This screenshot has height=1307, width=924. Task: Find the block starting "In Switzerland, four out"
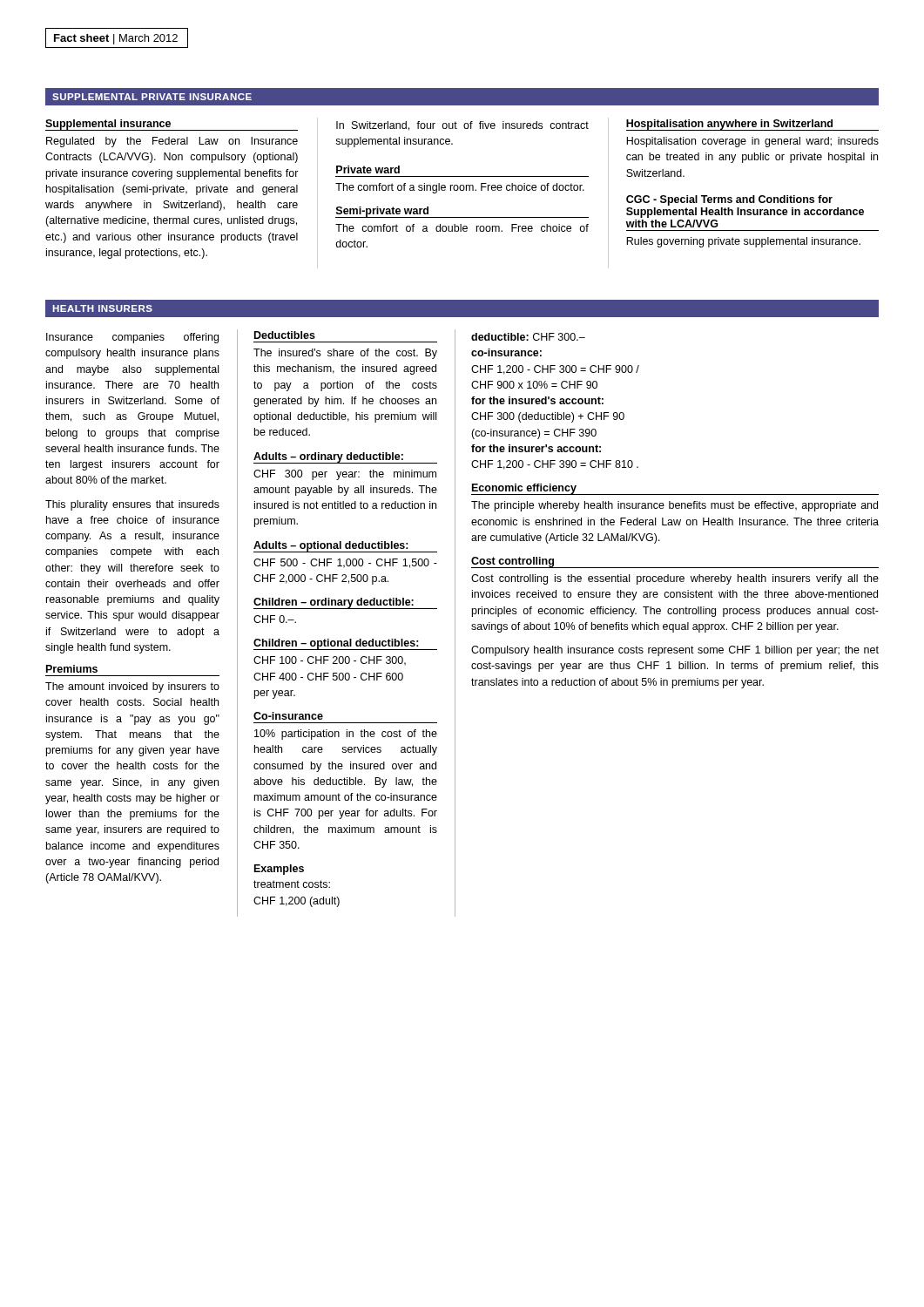pos(462,185)
